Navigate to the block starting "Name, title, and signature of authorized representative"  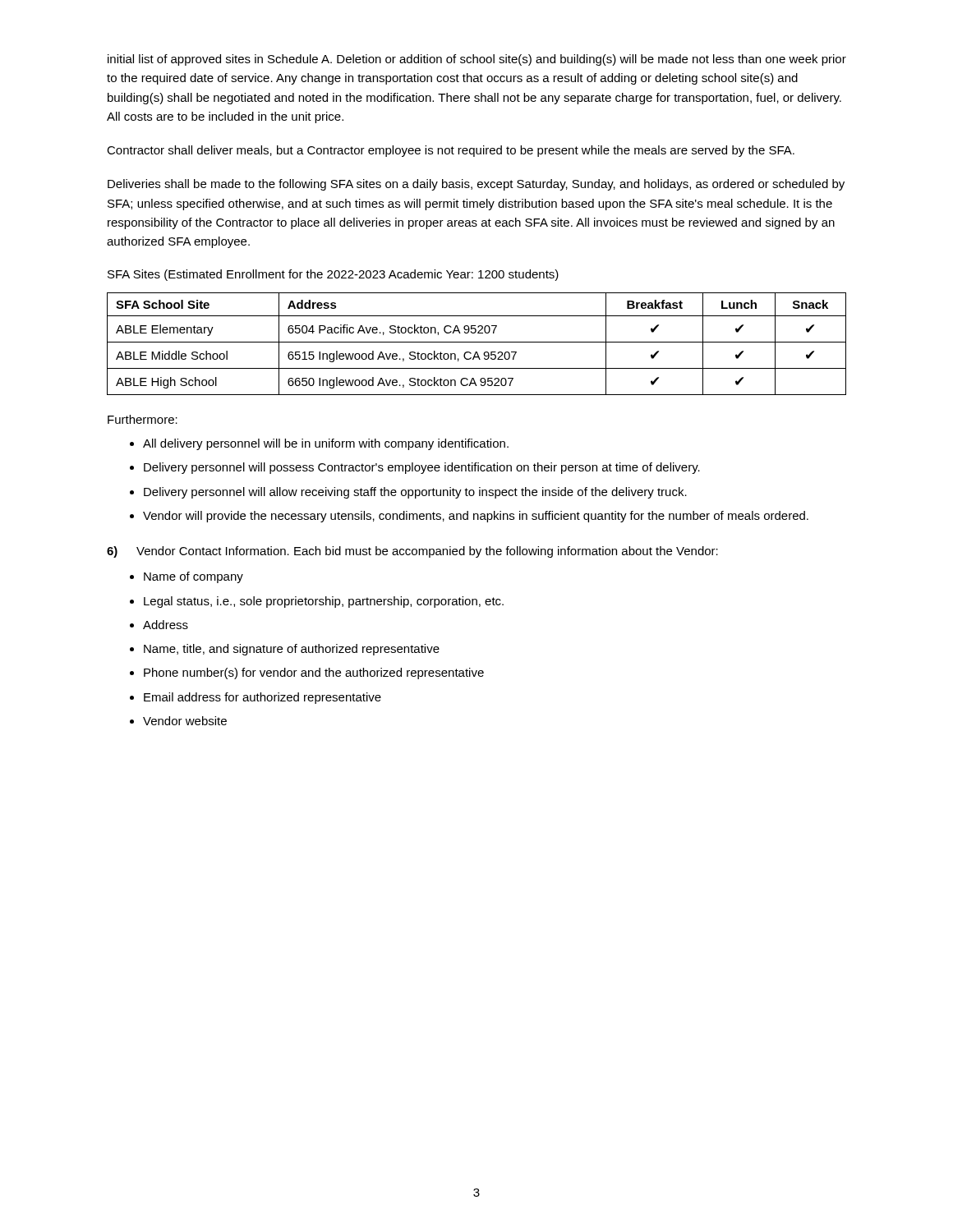291,648
